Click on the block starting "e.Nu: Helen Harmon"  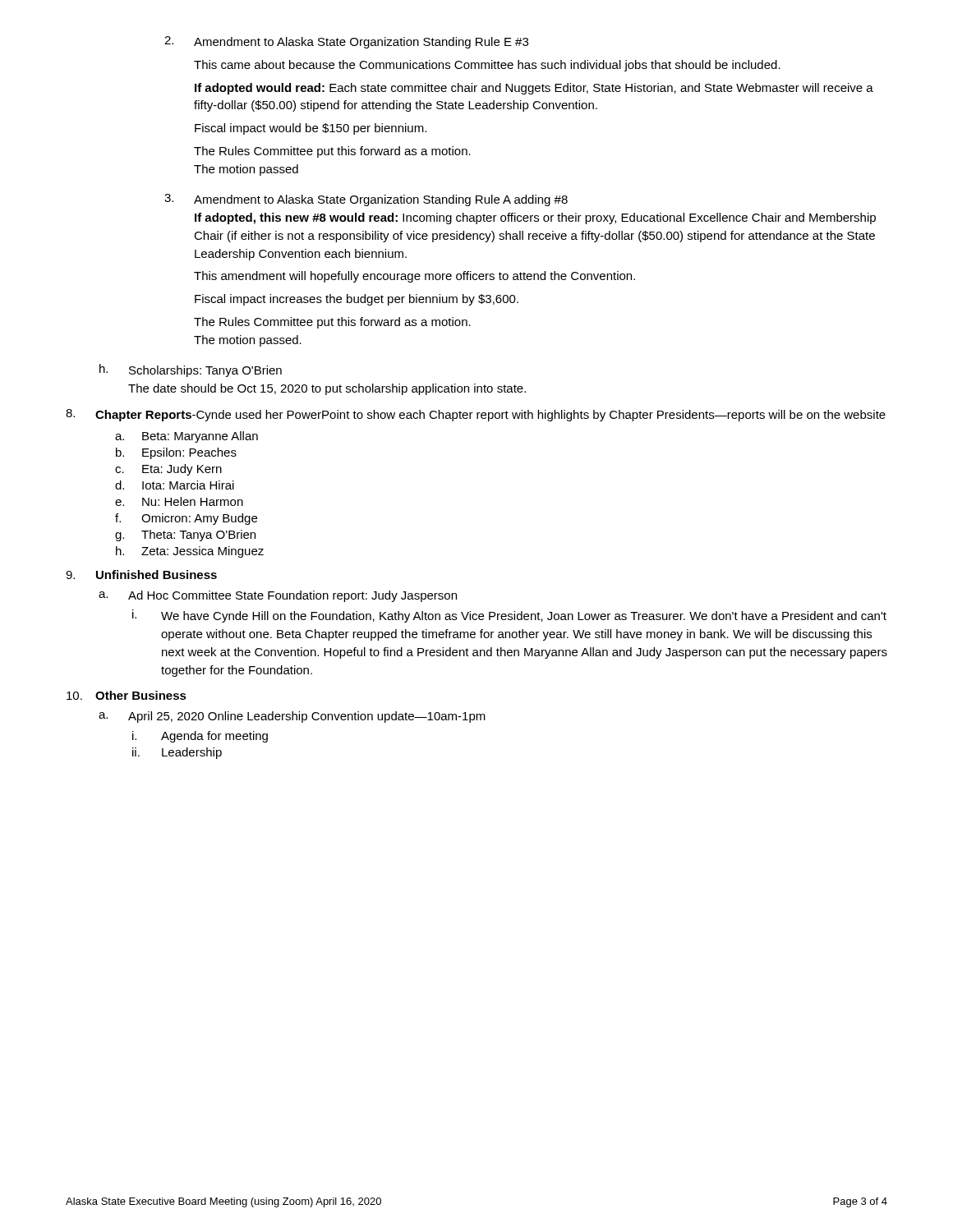[x=179, y=501]
